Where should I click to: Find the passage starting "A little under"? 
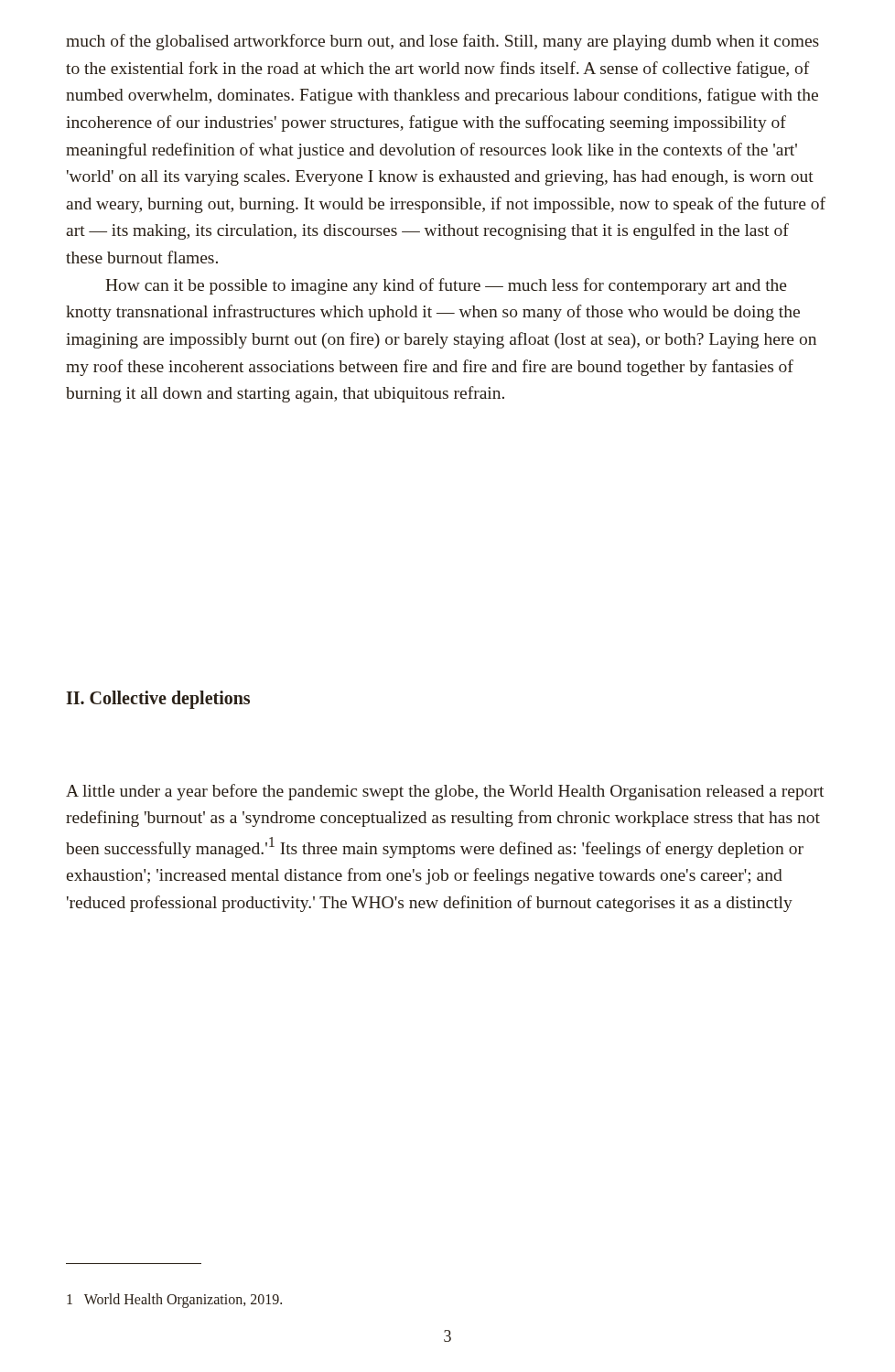coord(448,846)
